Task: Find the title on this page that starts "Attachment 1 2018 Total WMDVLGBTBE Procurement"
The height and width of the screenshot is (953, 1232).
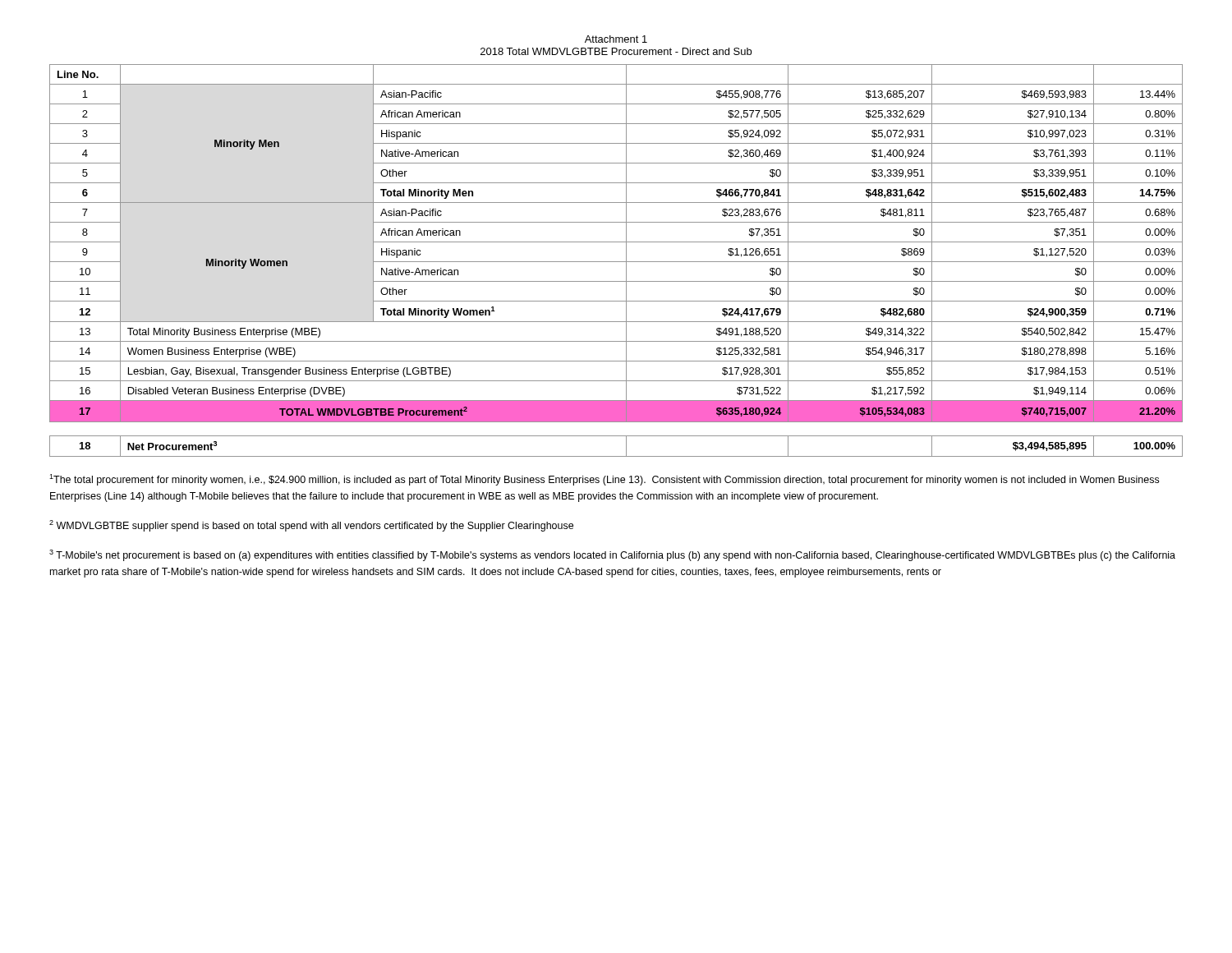Action: (616, 45)
